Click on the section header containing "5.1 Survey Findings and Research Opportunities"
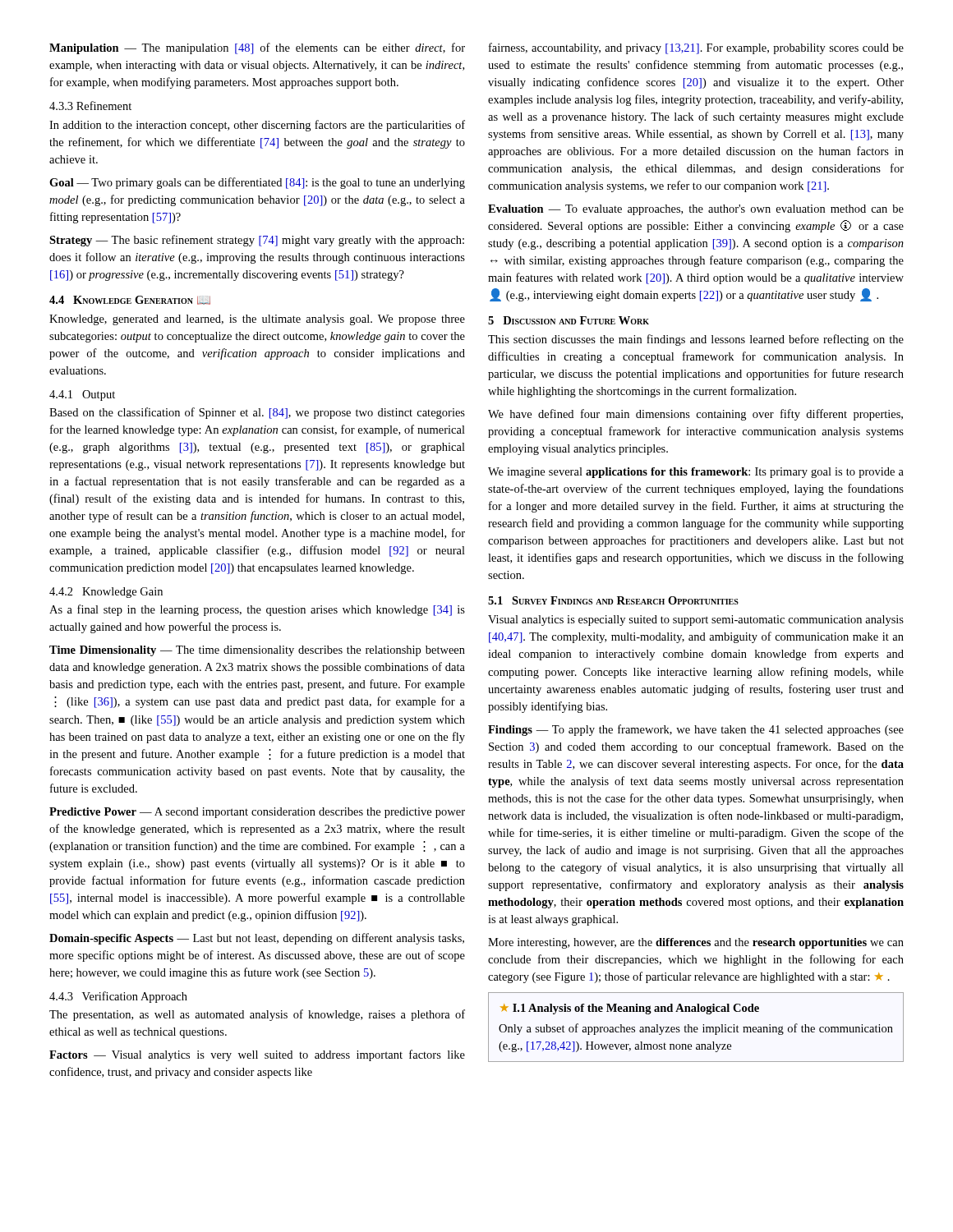Image resolution: width=953 pixels, height=1232 pixels. [x=613, y=601]
